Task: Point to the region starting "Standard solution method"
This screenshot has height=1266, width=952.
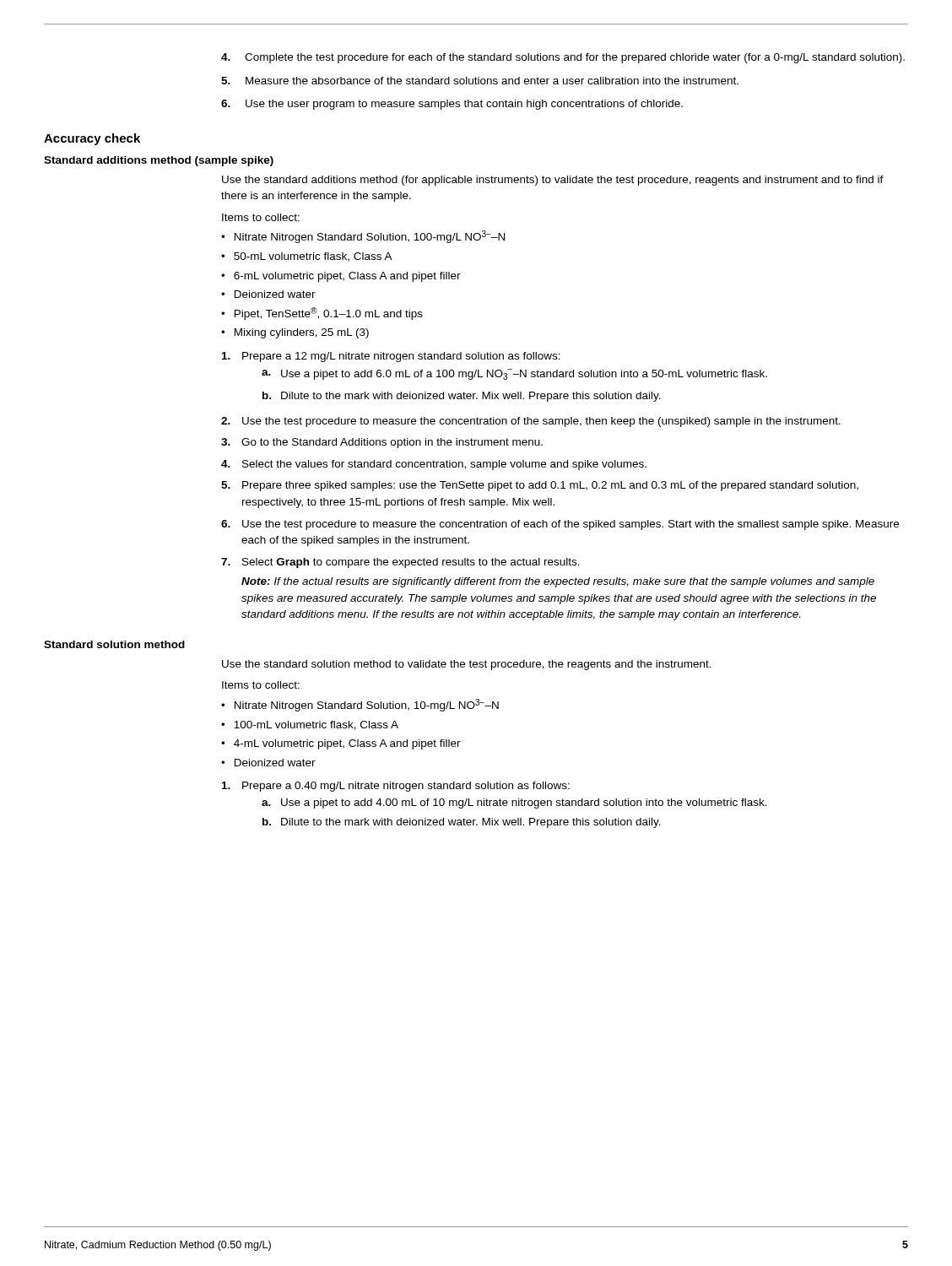Action: 114,644
